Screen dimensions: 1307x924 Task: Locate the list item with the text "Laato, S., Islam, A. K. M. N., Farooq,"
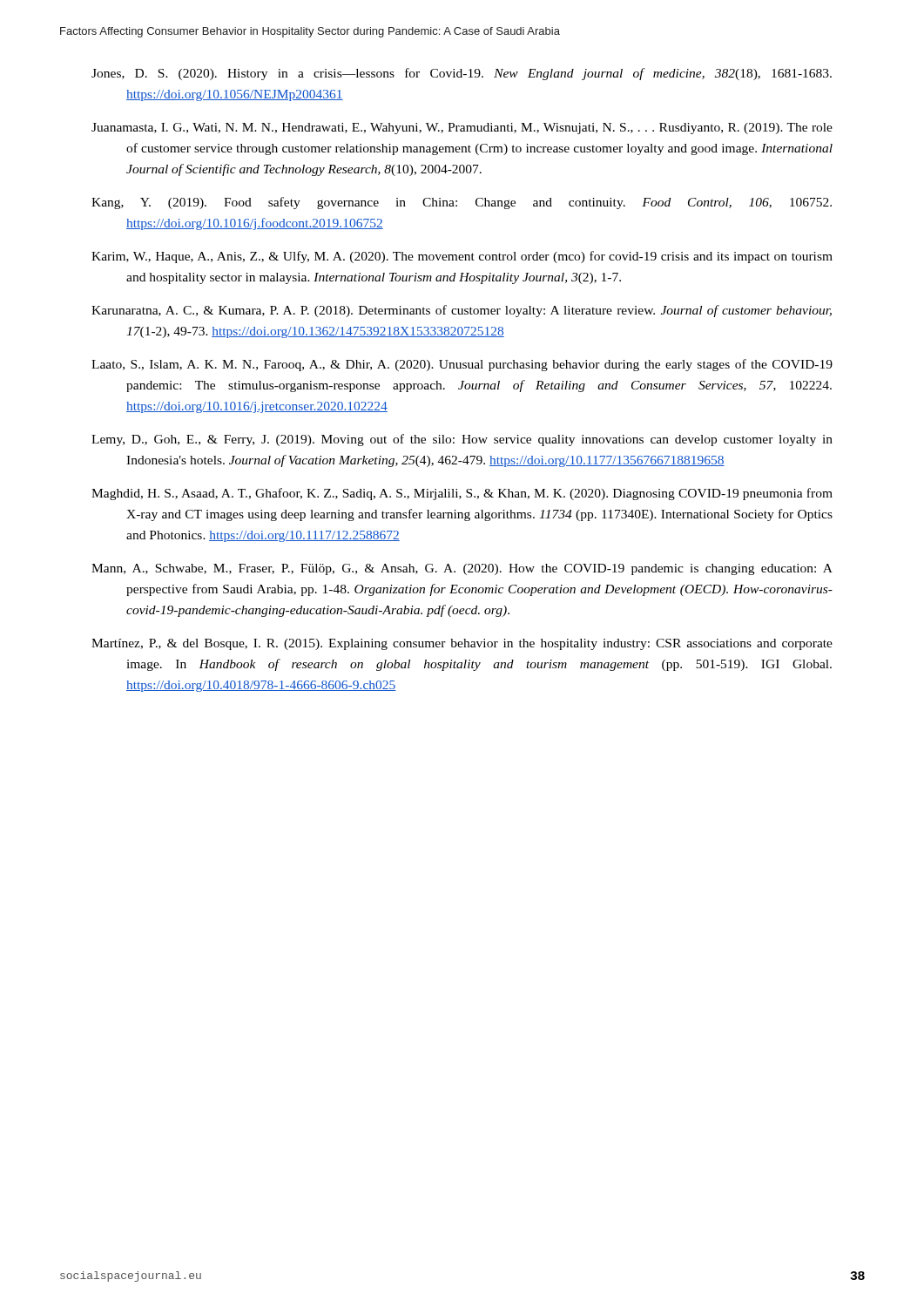tap(462, 385)
